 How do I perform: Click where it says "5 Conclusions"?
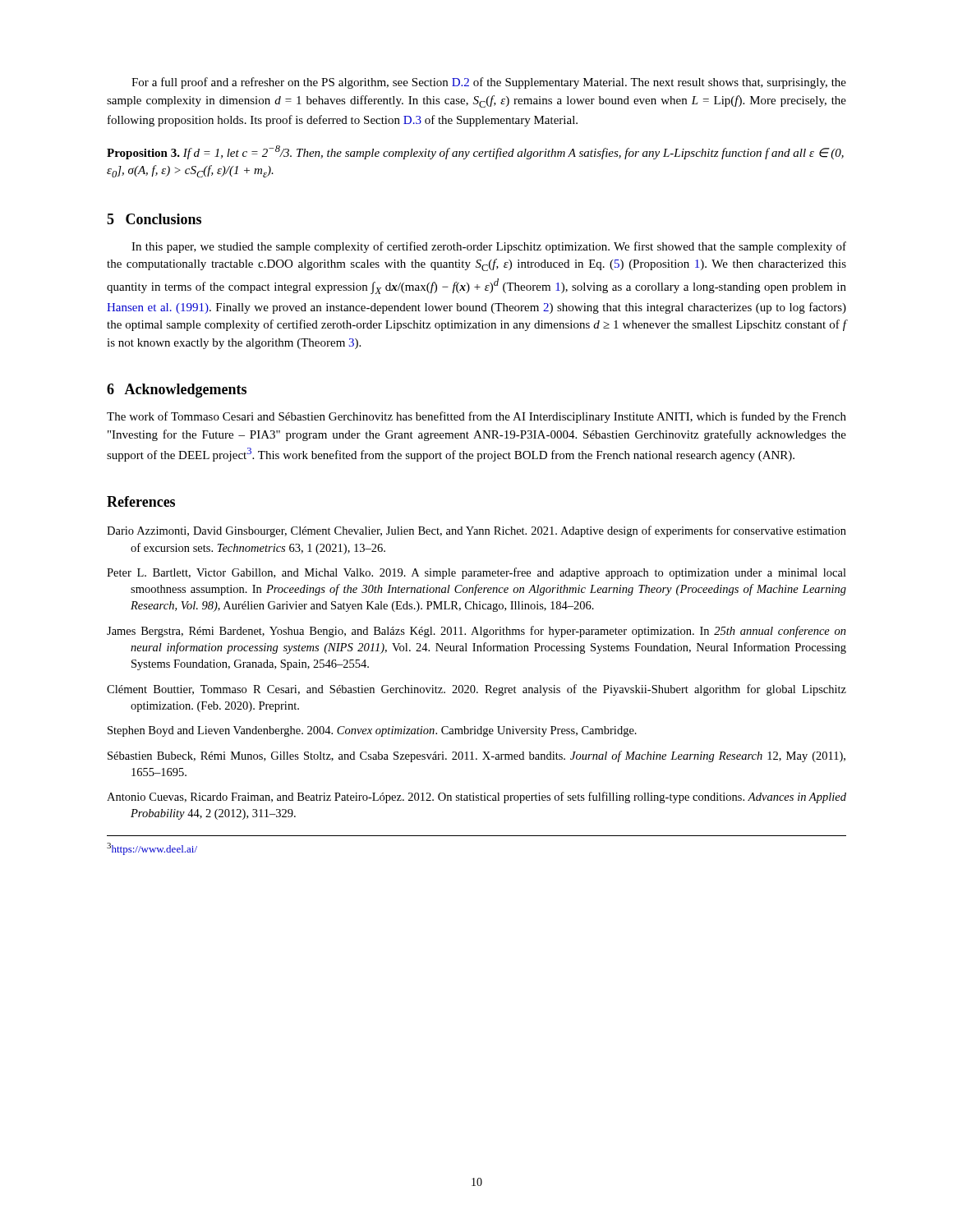click(x=154, y=219)
